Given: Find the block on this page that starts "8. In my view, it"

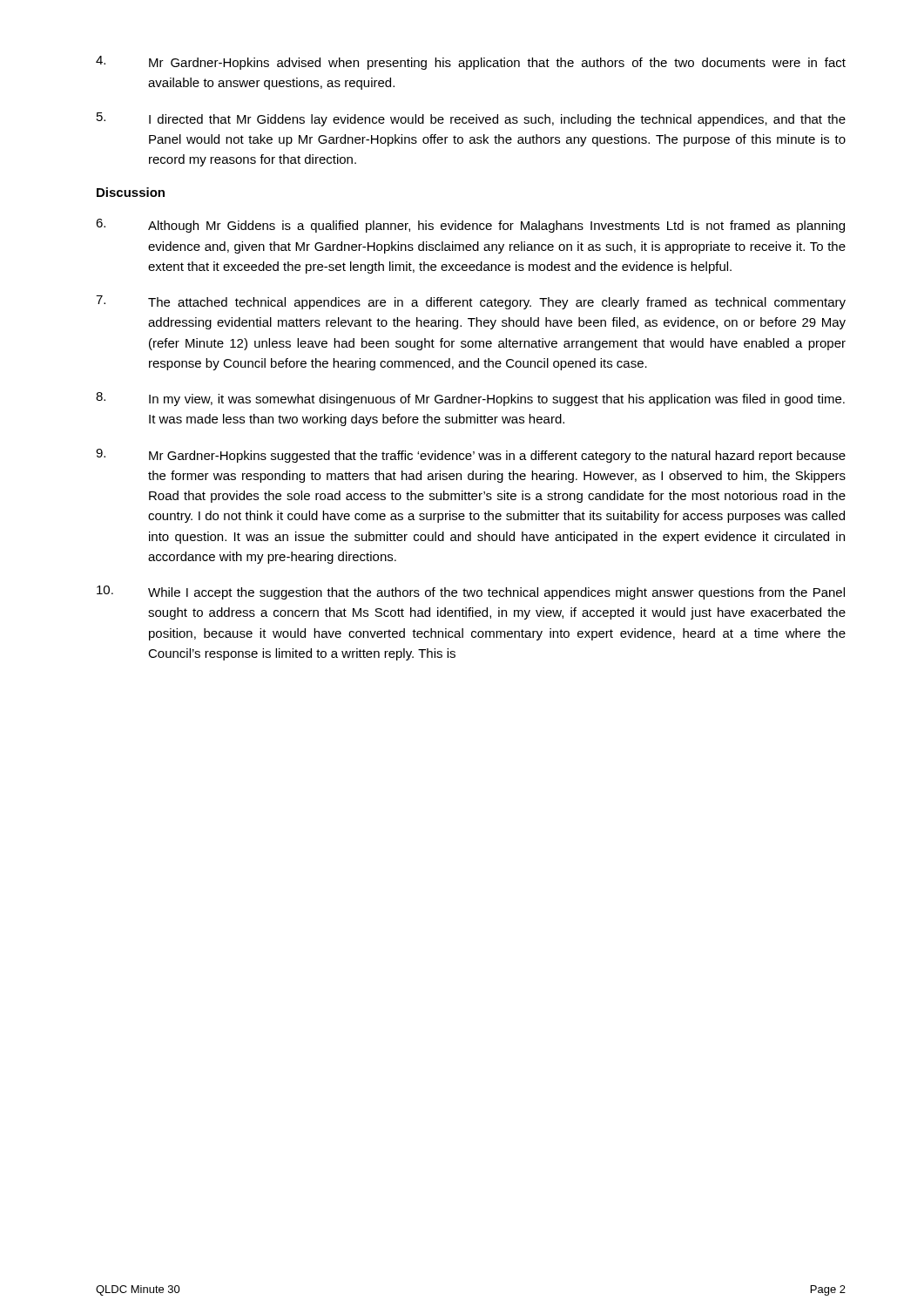Looking at the screenshot, I should coord(471,409).
